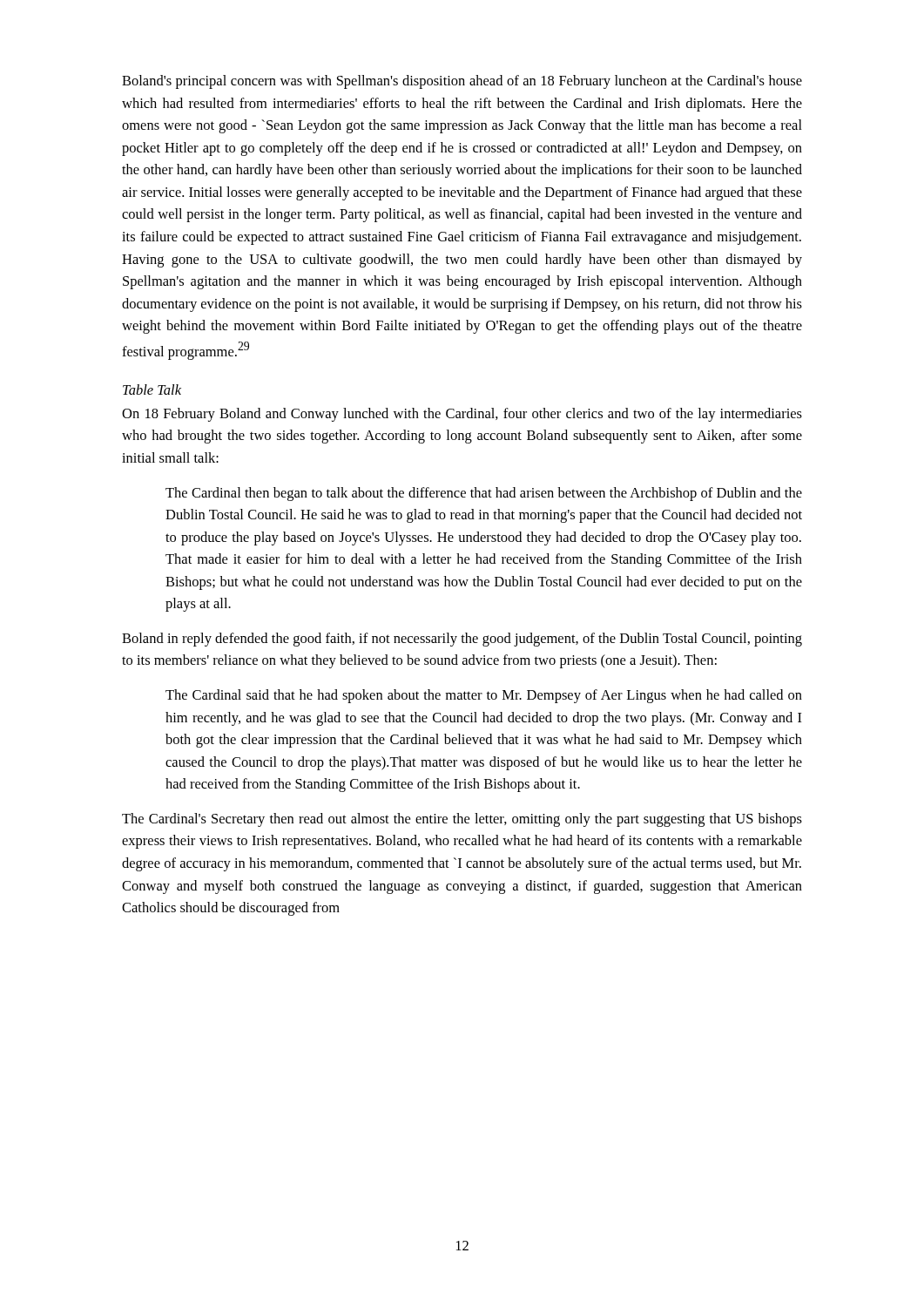
Task: Locate the block of text that opens with "The Cardinal then"
Action: (x=484, y=548)
